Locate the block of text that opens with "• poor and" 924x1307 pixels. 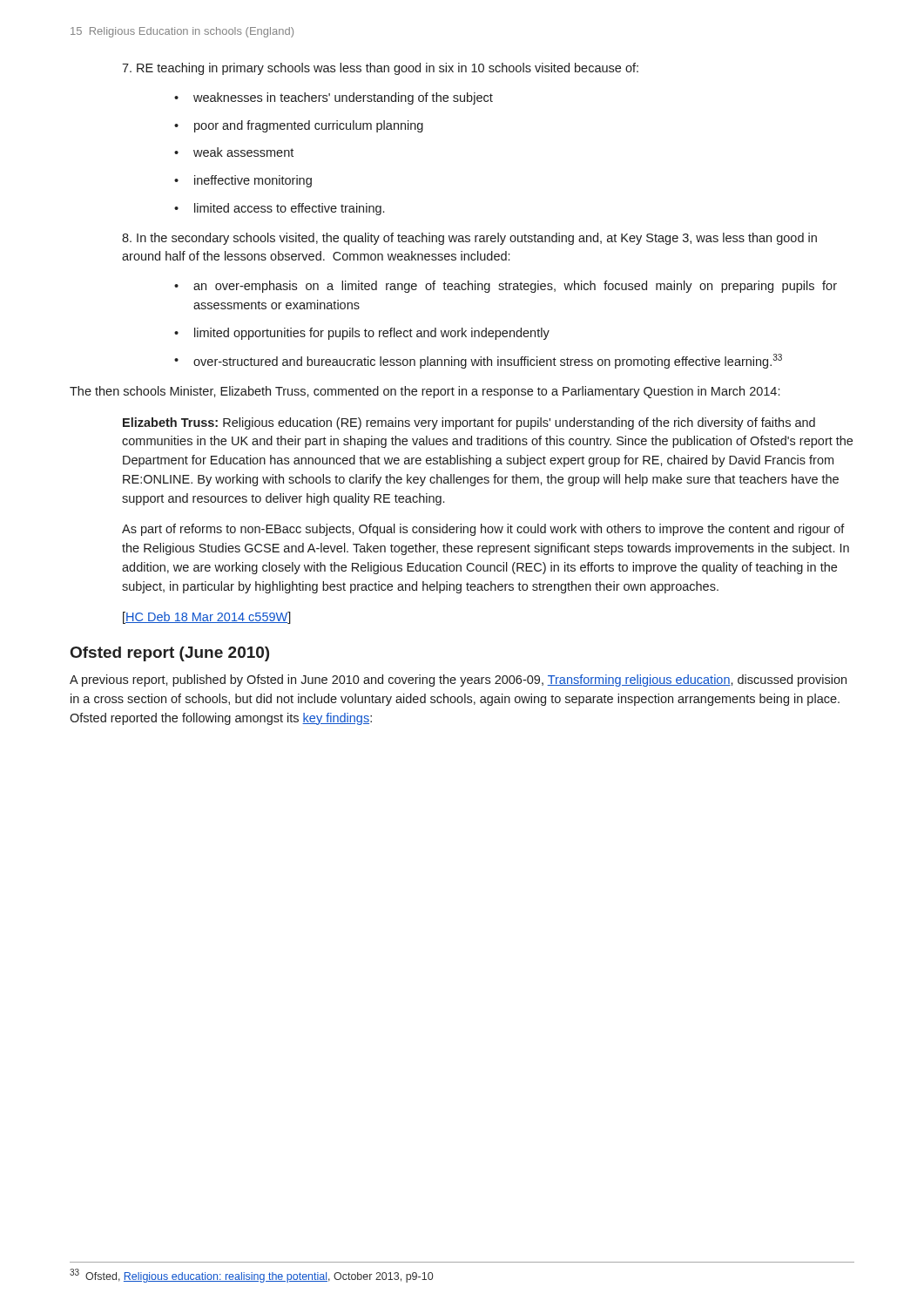pos(299,126)
